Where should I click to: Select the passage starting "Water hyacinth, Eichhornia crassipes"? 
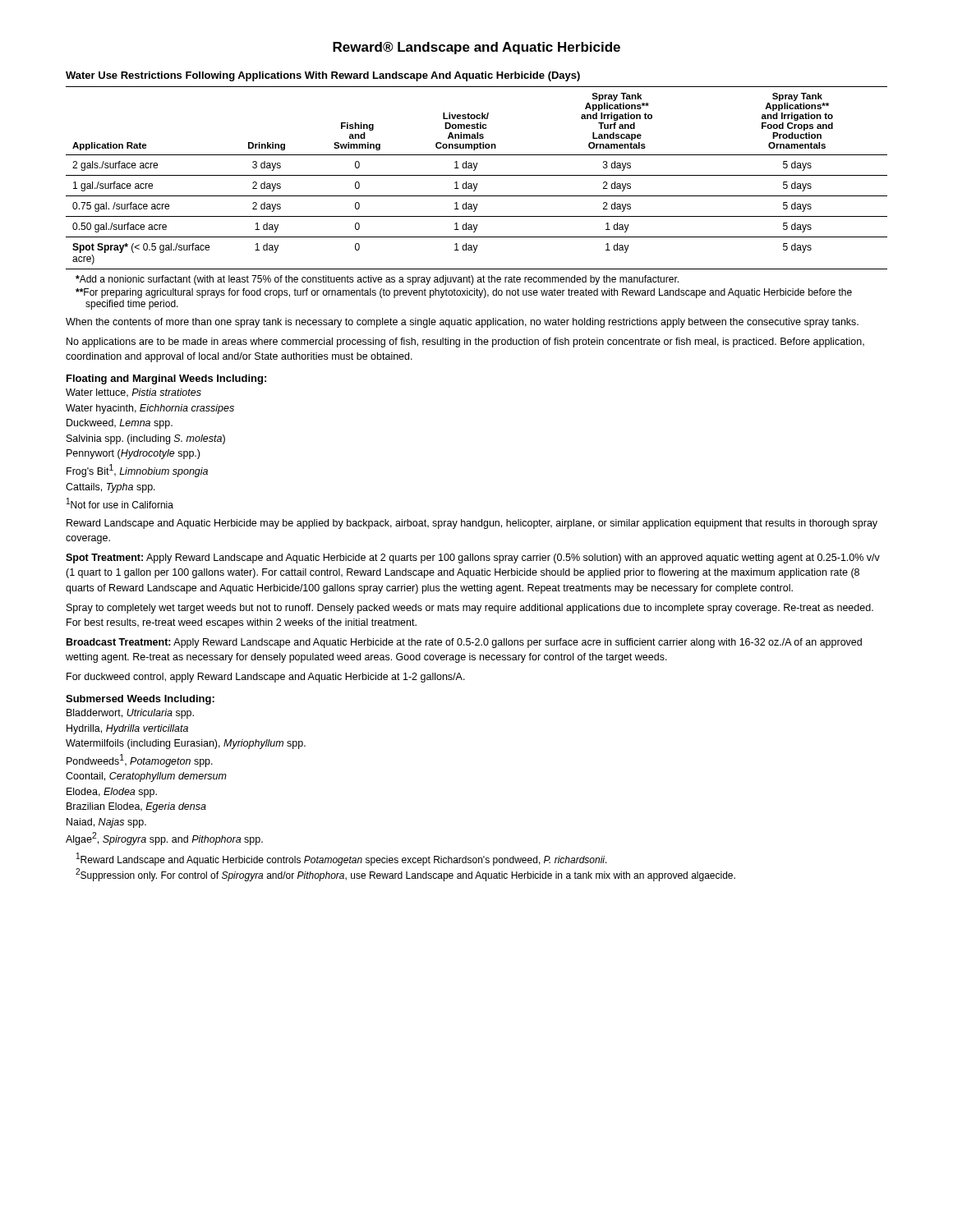tap(150, 408)
